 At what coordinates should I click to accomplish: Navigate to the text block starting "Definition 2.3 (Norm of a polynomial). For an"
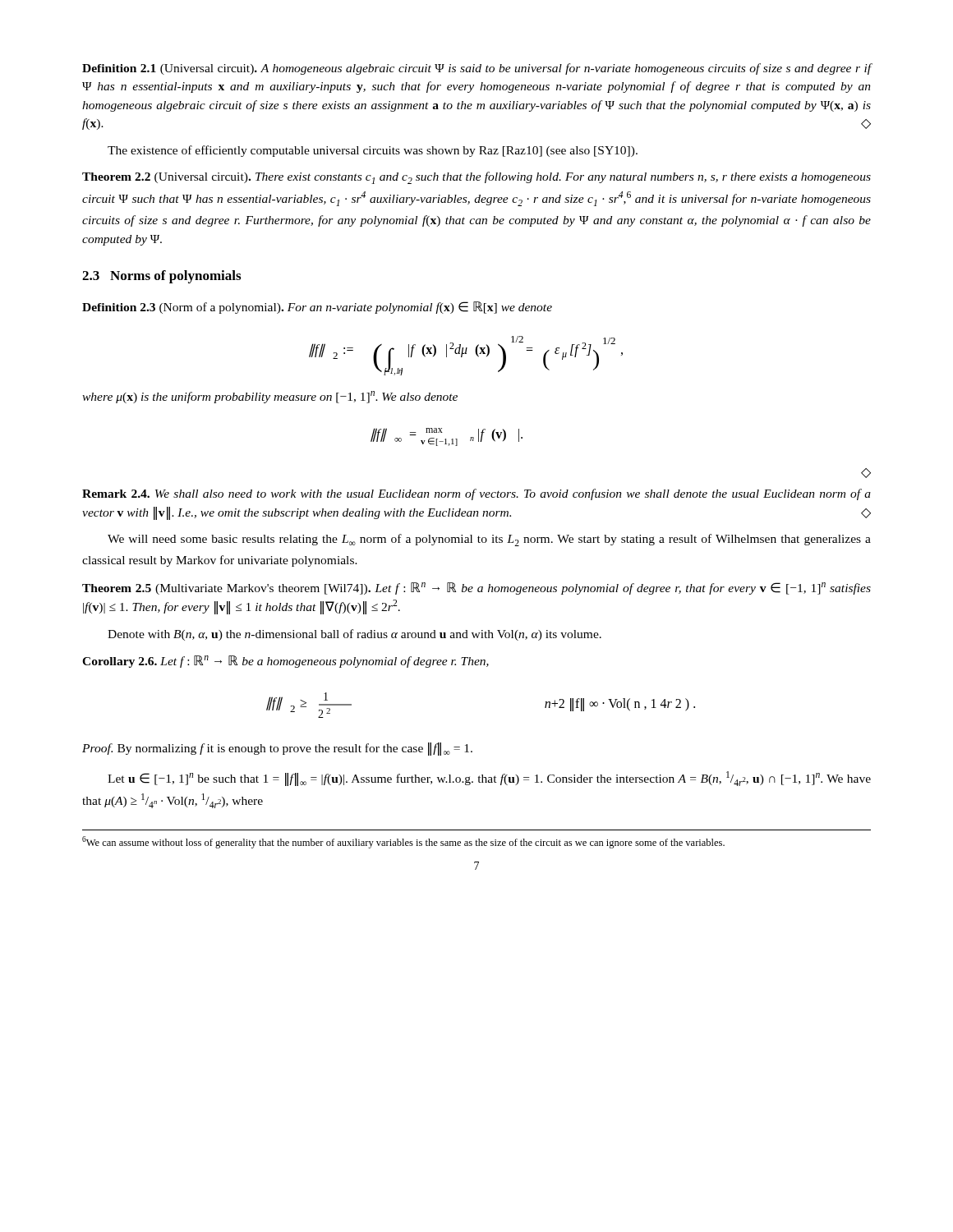[317, 307]
